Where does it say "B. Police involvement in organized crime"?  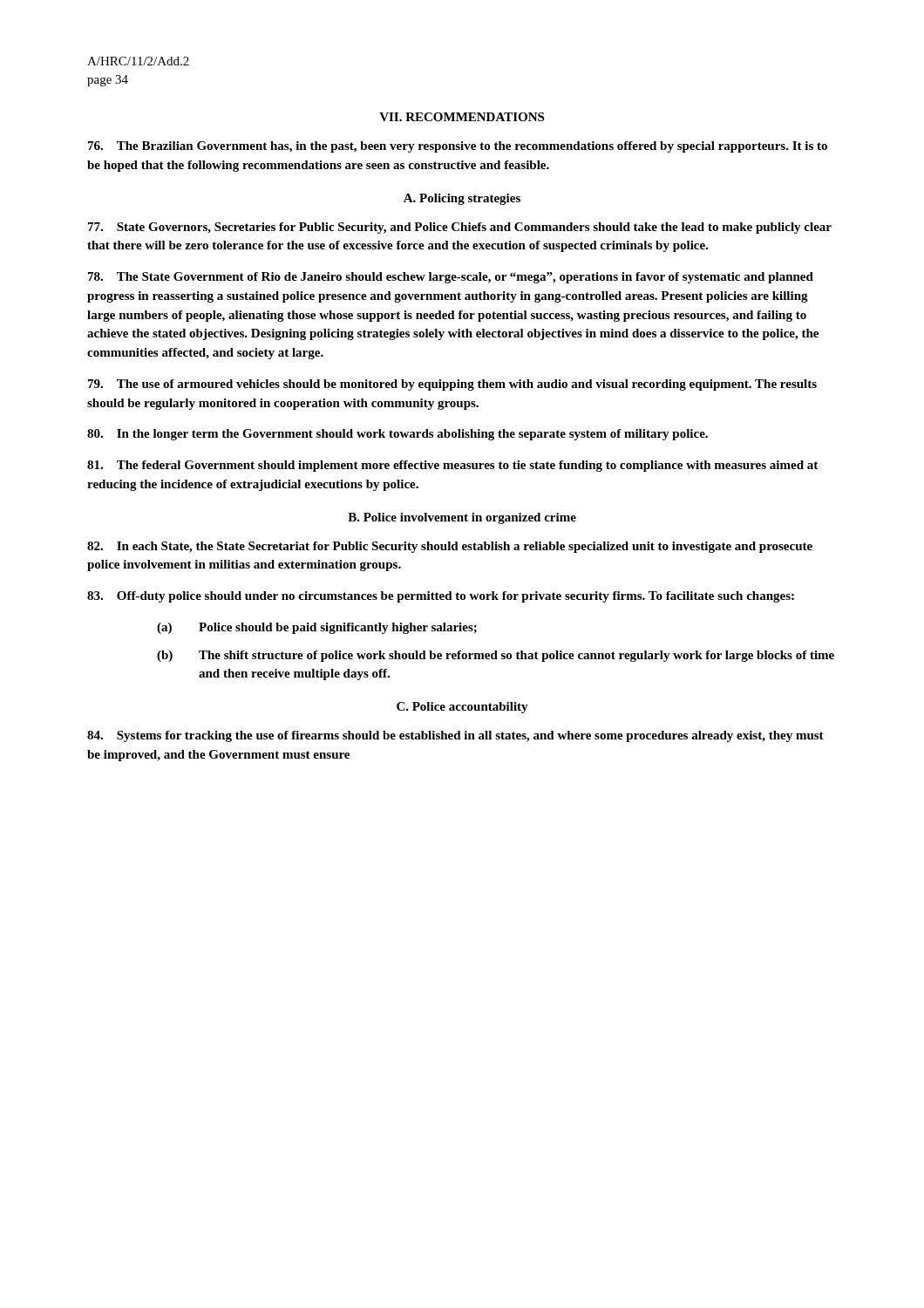(462, 517)
